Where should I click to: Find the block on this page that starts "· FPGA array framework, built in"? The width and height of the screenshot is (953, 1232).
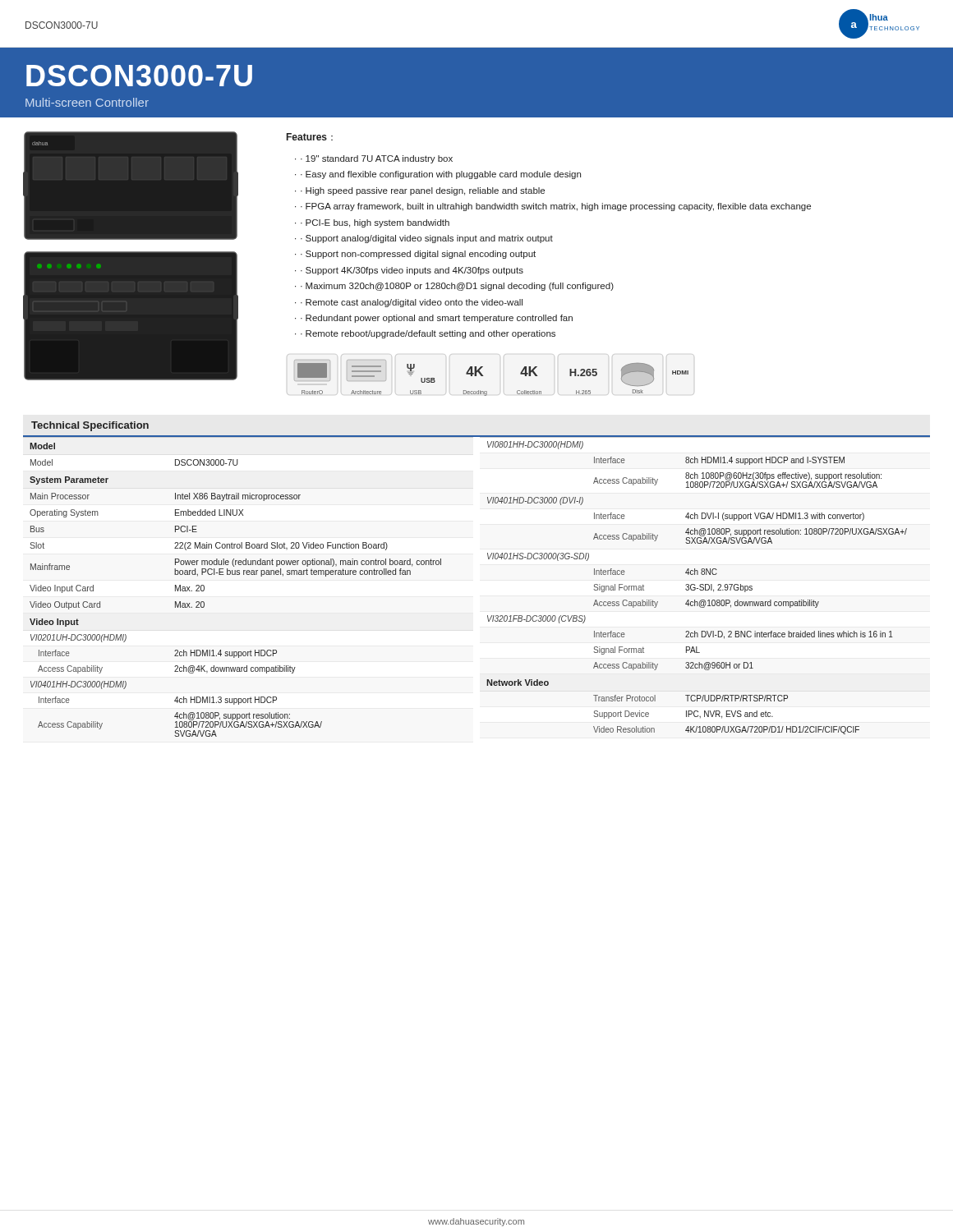point(556,206)
